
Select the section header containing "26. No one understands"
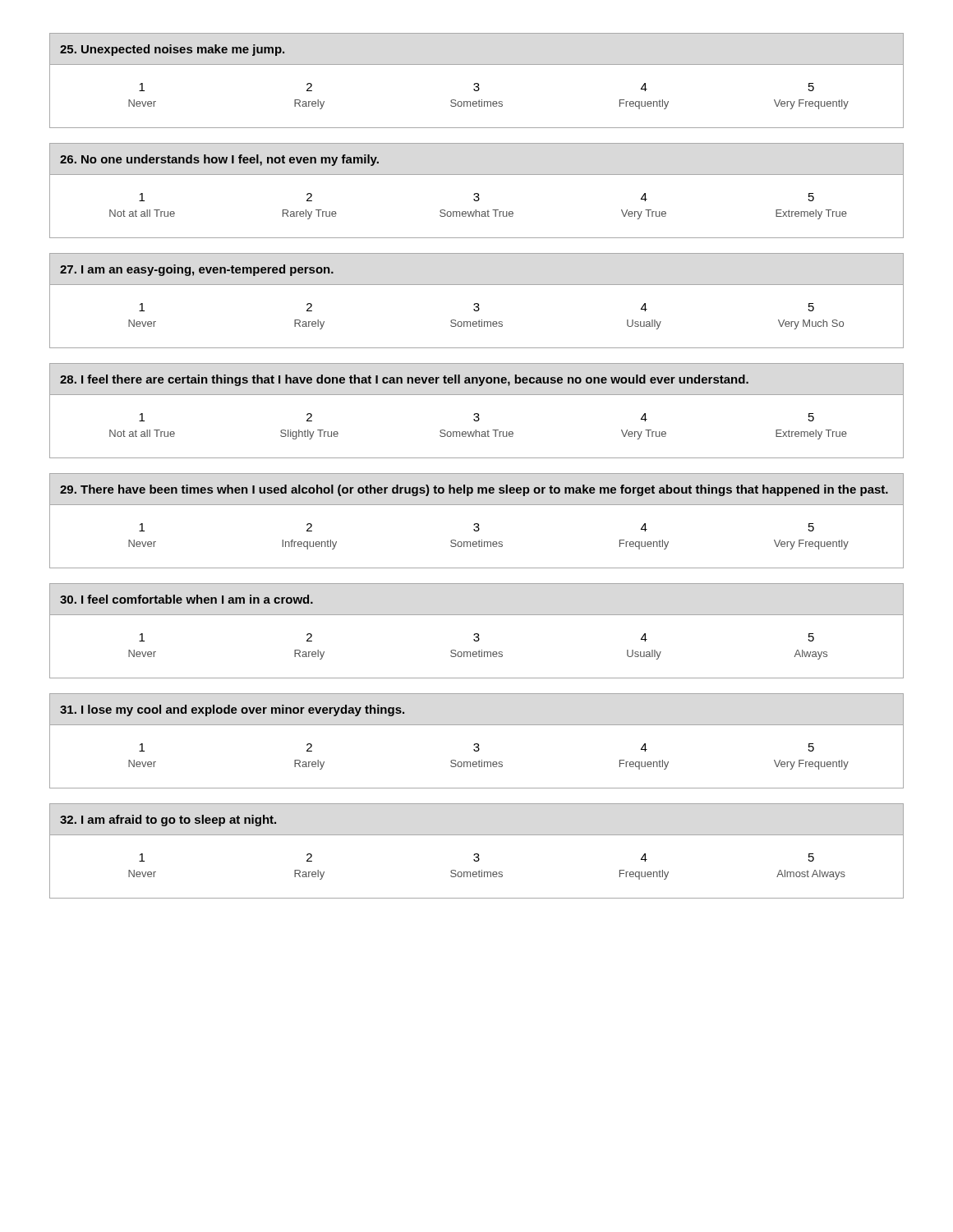(x=476, y=191)
